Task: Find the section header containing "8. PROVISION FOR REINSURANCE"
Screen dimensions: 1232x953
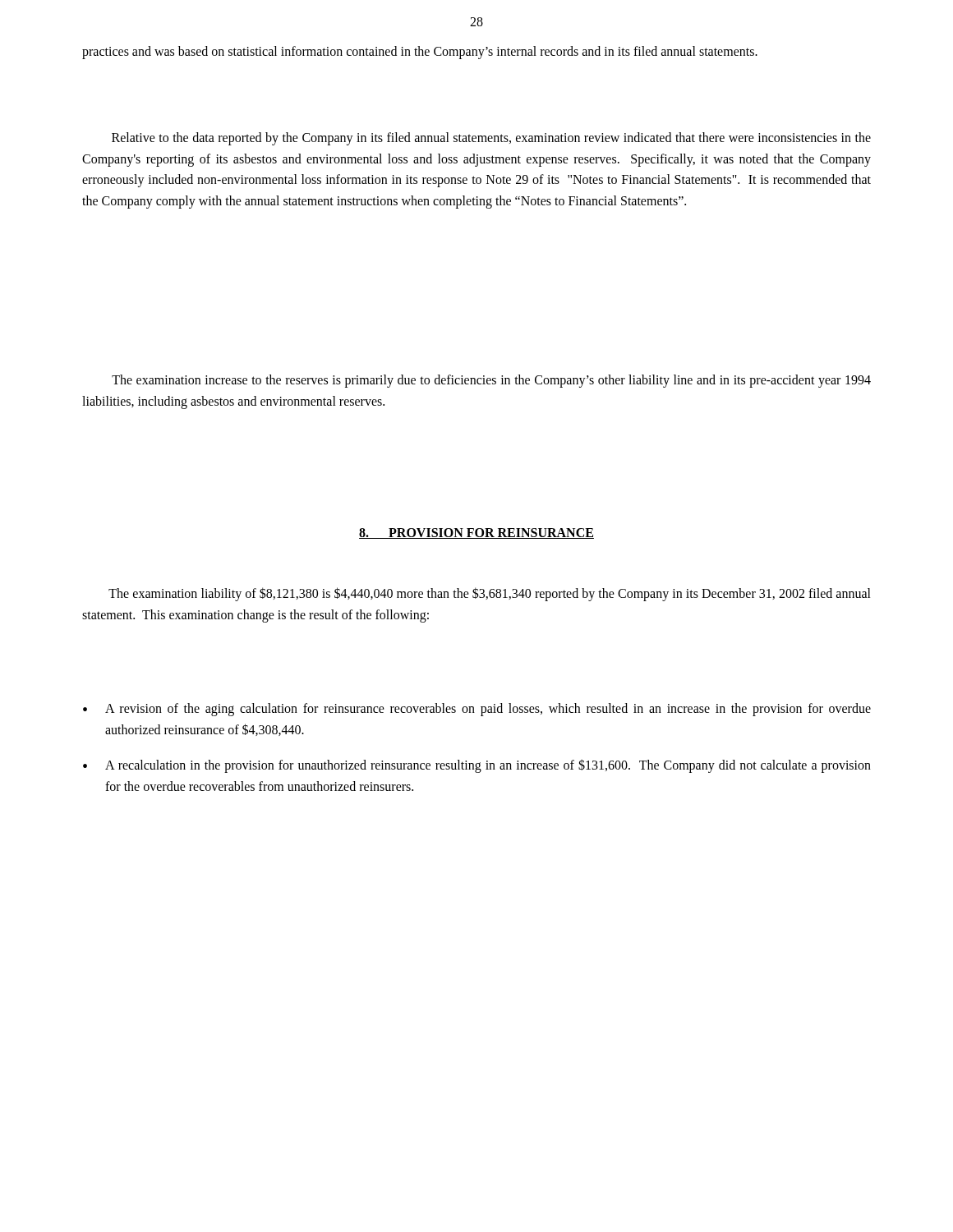Action: tap(476, 533)
